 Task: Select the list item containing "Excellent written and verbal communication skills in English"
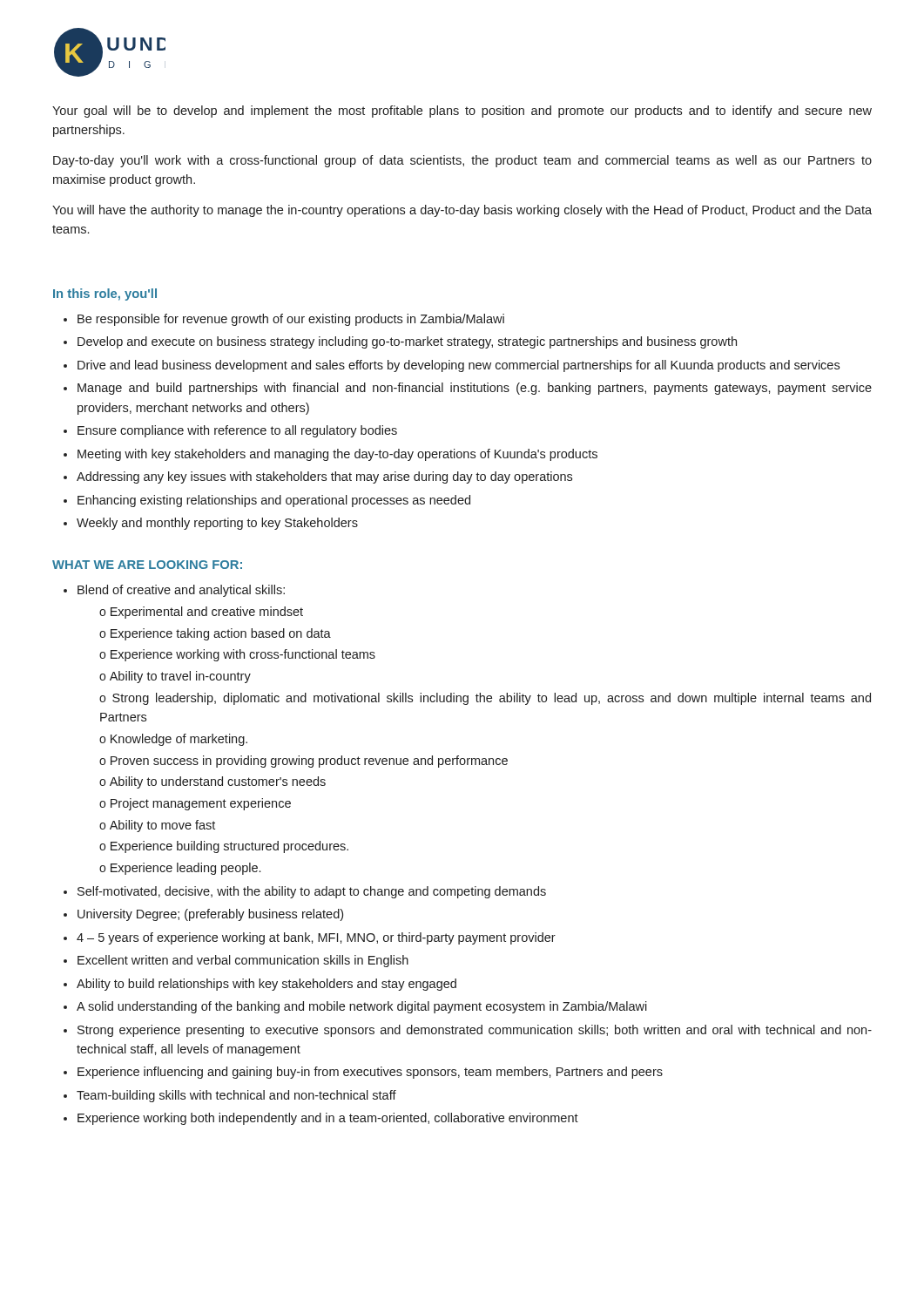243,960
